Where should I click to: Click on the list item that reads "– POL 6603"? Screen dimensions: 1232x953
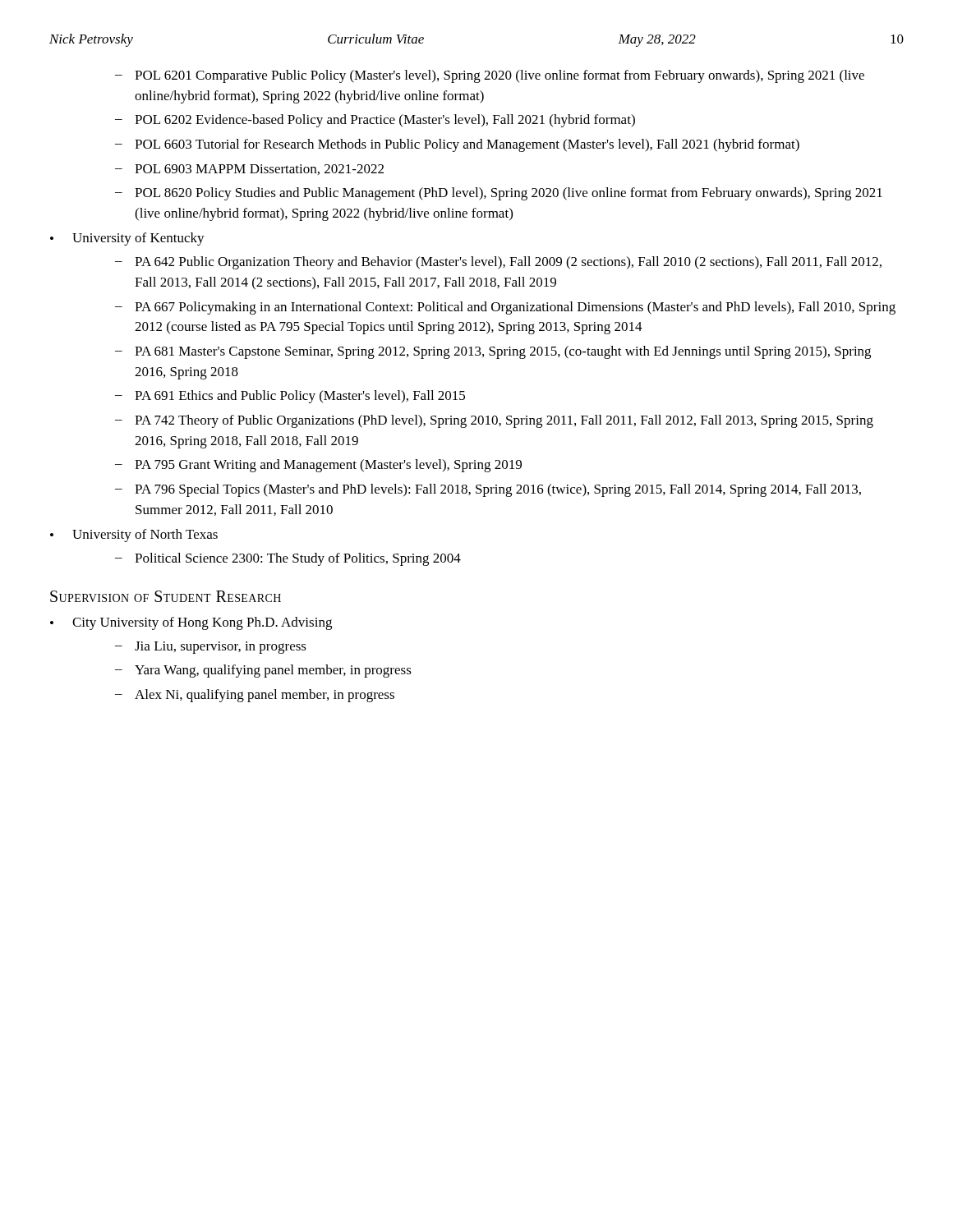pos(509,145)
